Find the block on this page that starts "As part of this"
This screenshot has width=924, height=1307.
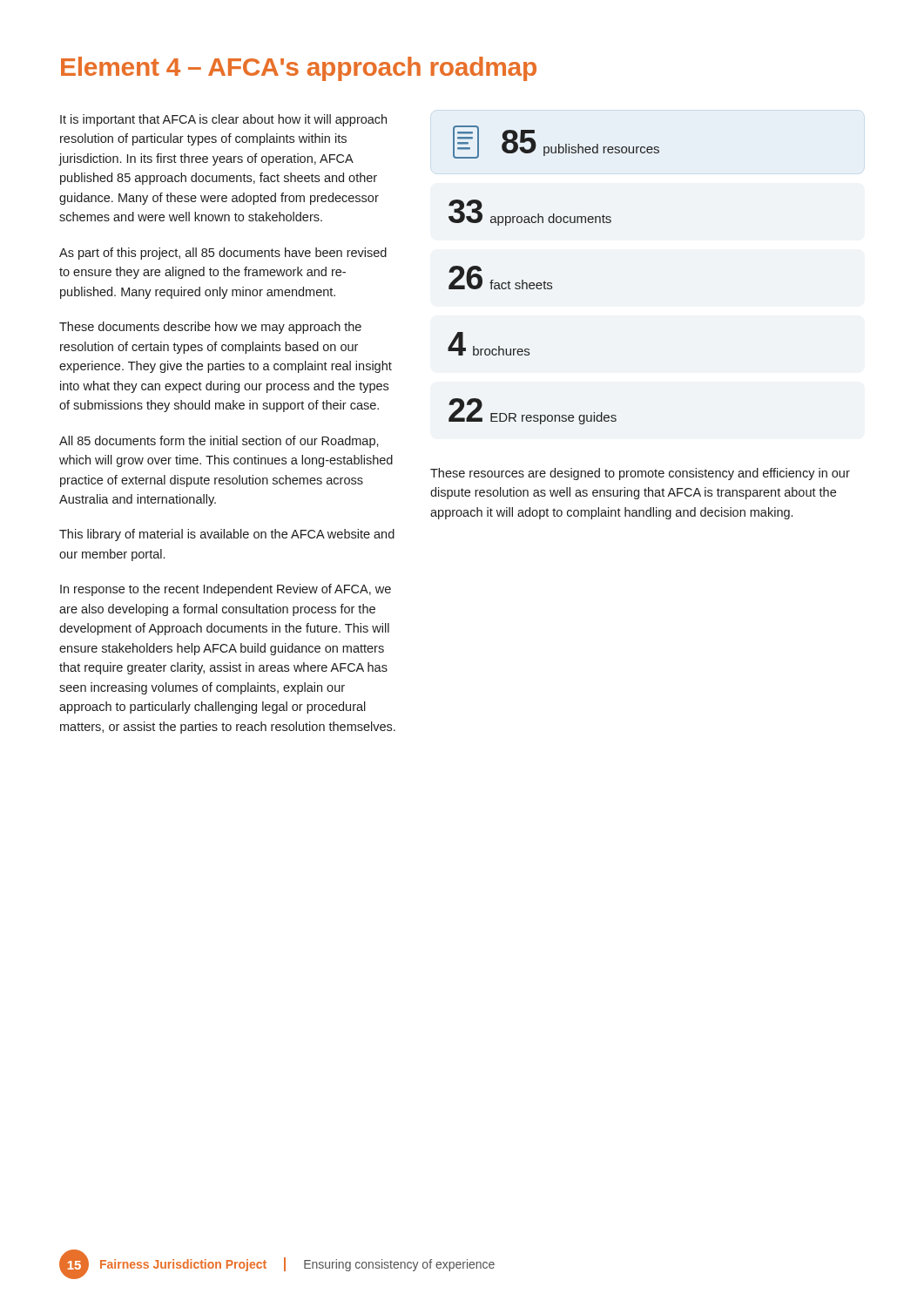tap(223, 272)
